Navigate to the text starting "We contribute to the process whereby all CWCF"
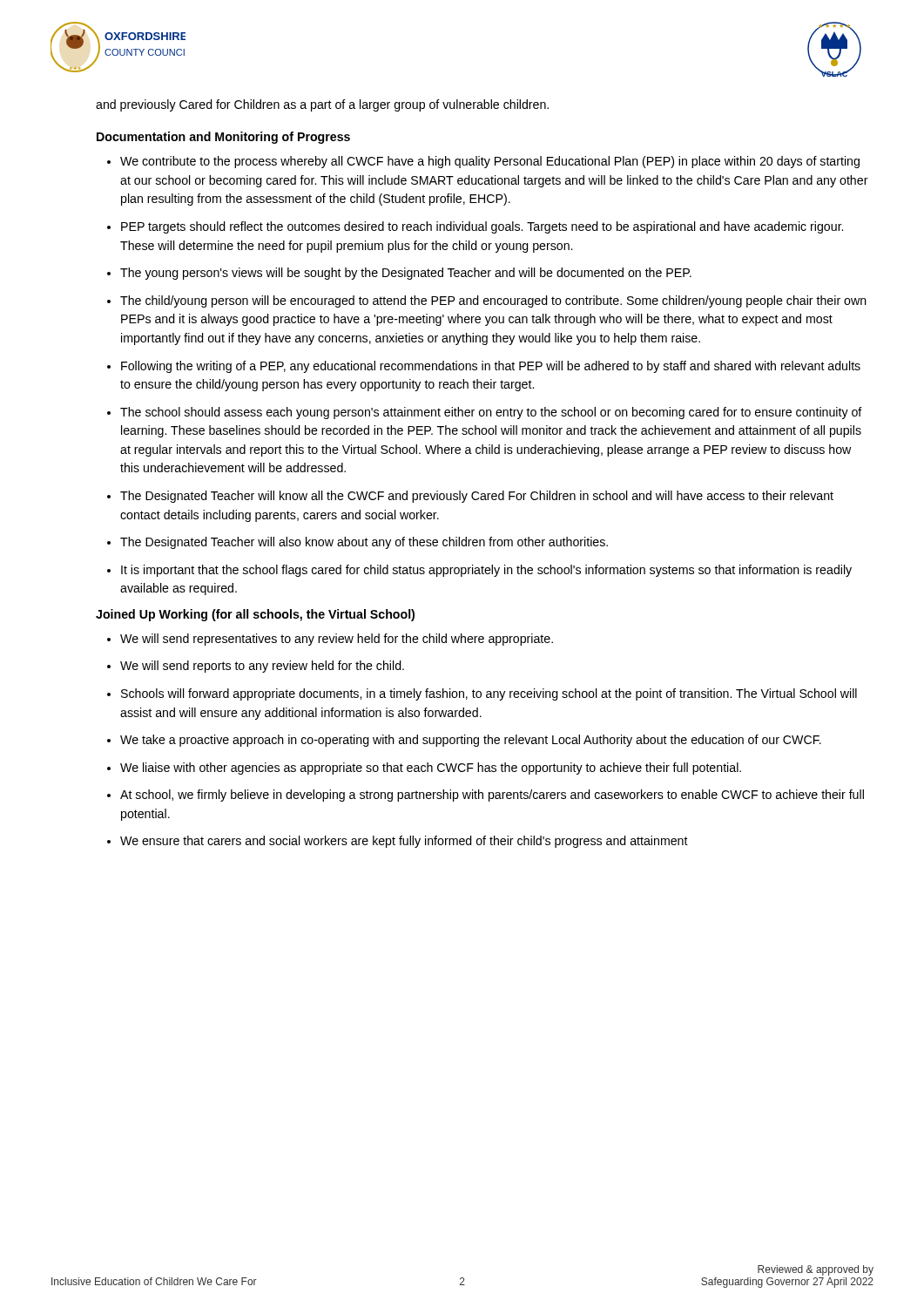924x1307 pixels. point(494,180)
